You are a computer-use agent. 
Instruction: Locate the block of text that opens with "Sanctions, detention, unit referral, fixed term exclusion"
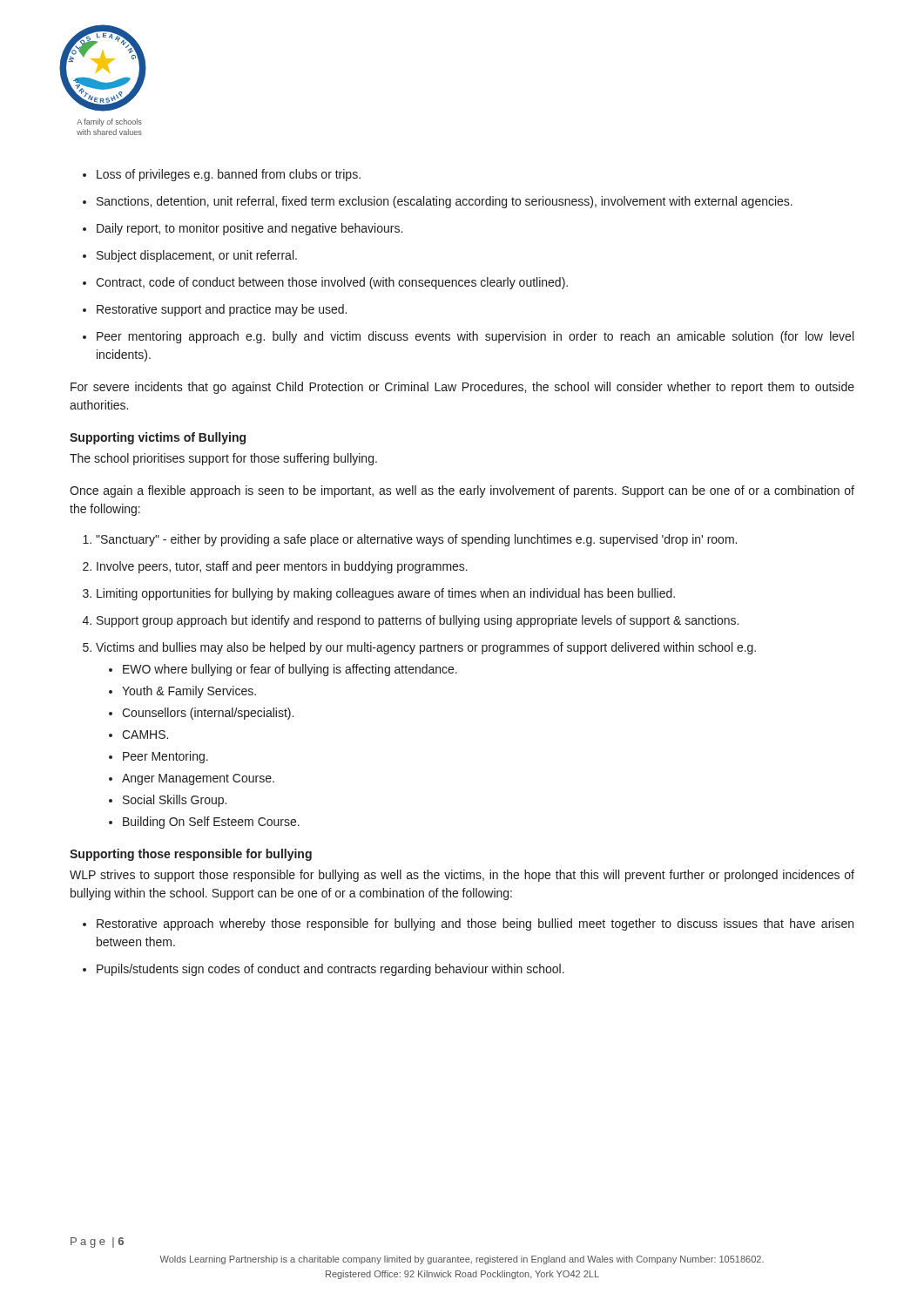(x=462, y=202)
